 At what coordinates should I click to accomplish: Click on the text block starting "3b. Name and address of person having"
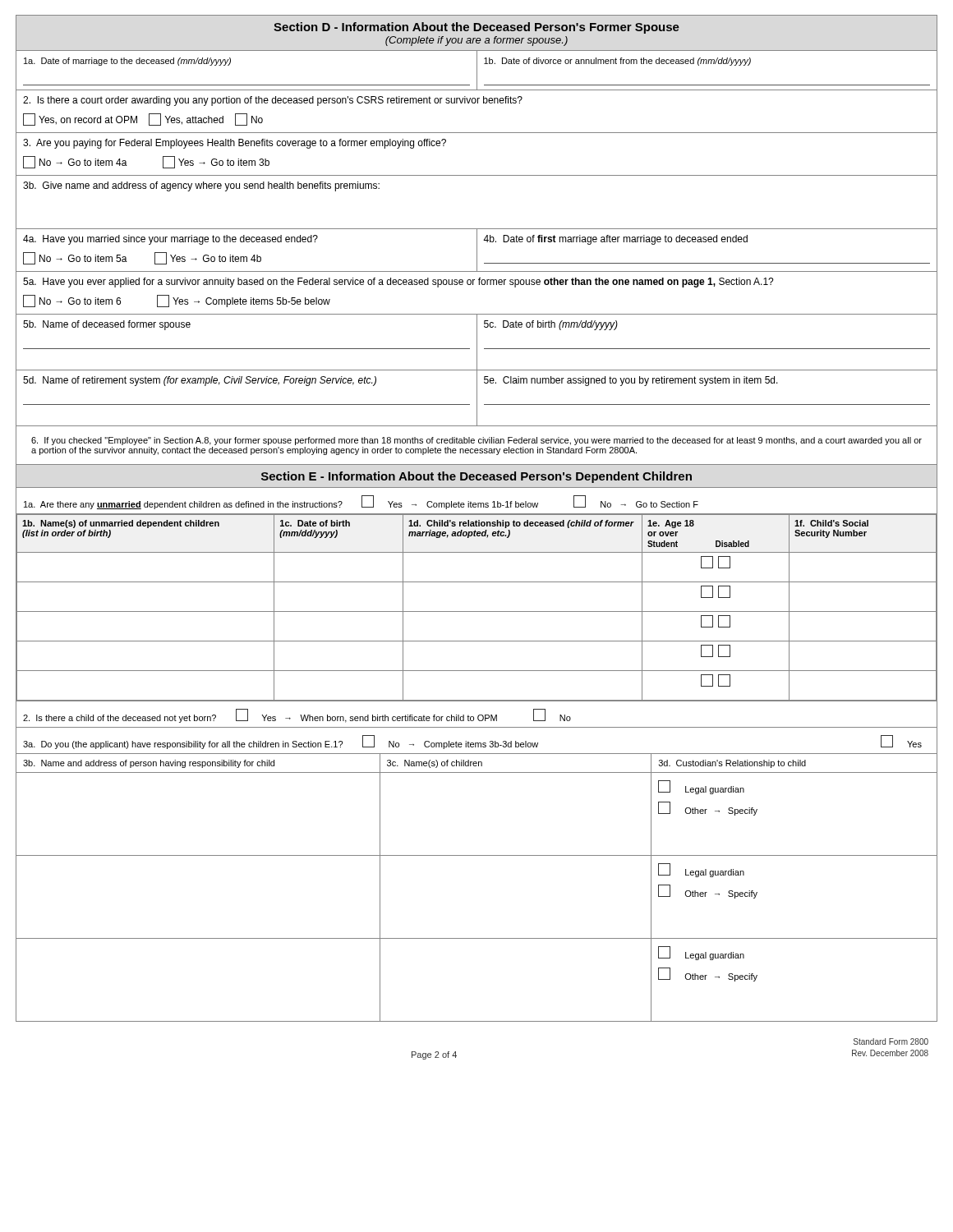476,763
